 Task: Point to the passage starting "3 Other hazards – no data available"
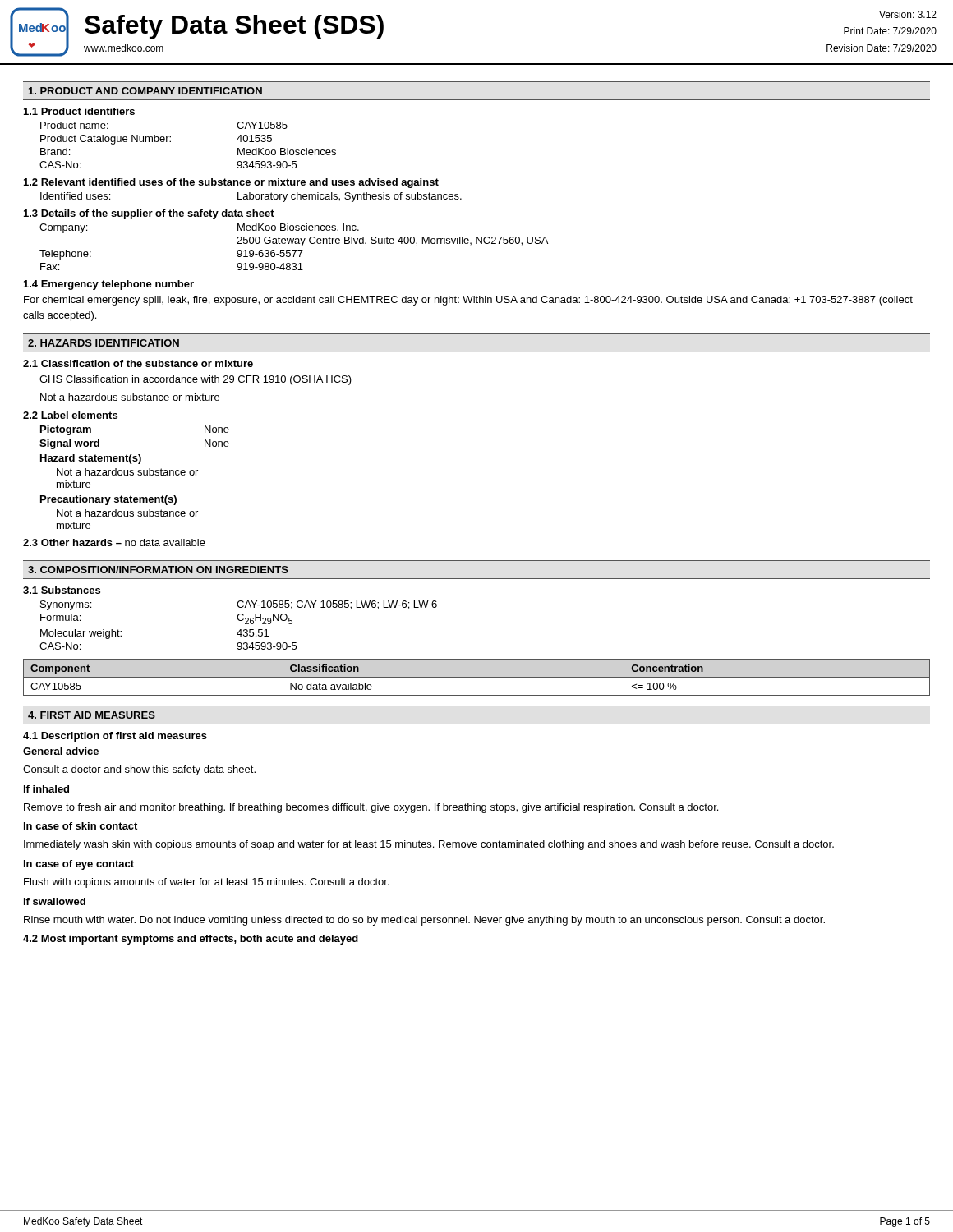[114, 542]
